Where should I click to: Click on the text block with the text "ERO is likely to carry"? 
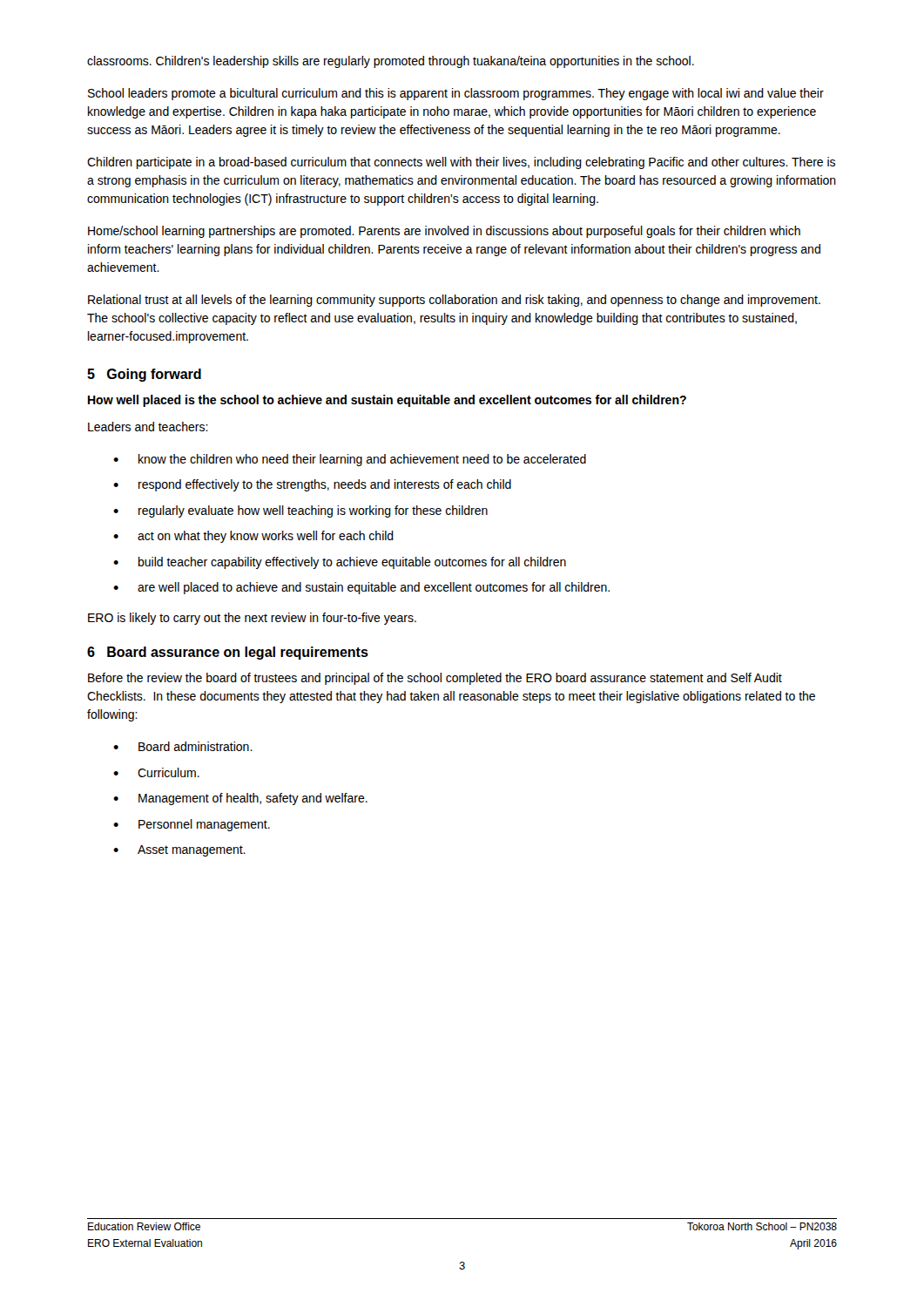tap(252, 618)
